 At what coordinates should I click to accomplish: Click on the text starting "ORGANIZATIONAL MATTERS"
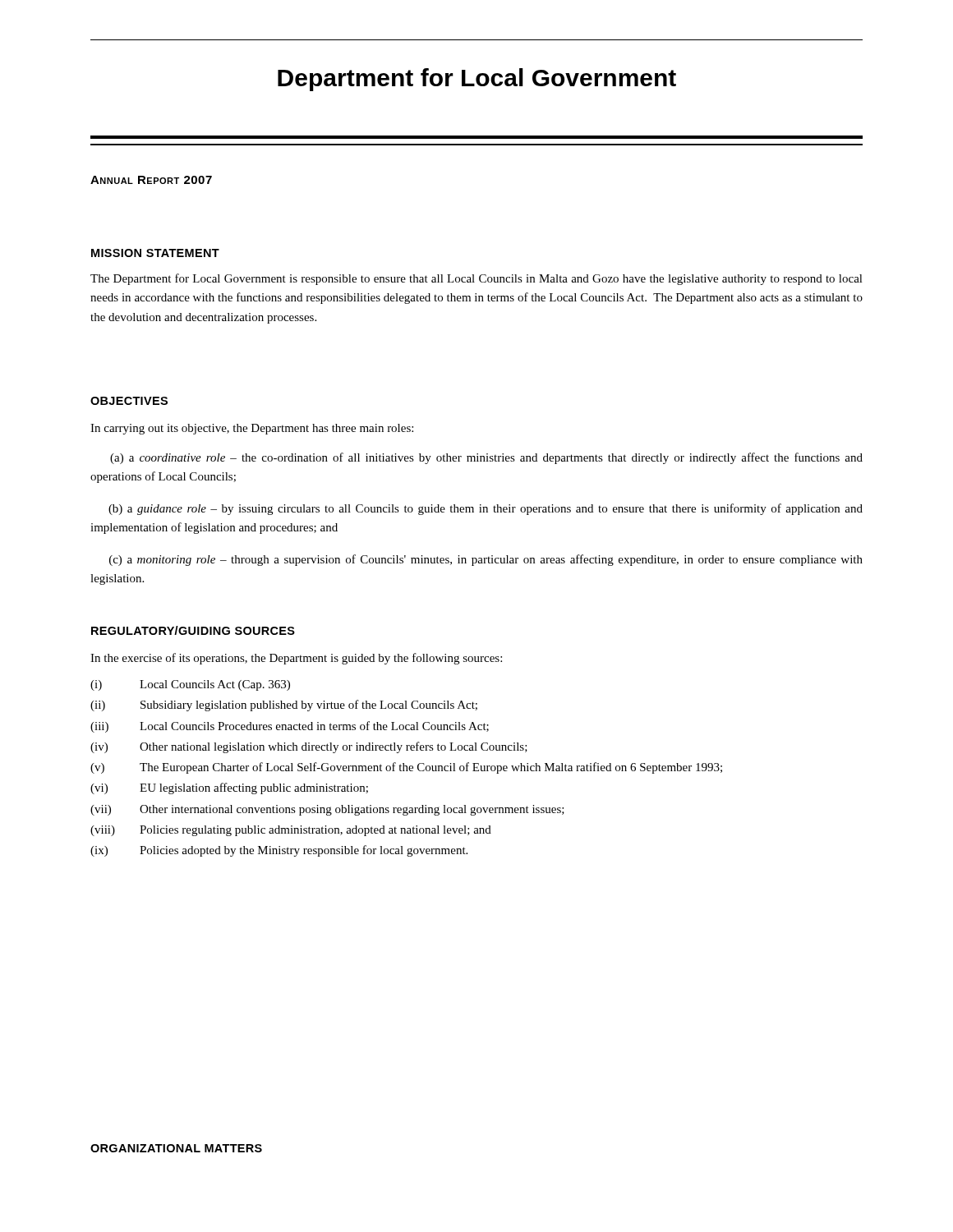[x=176, y=1148]
